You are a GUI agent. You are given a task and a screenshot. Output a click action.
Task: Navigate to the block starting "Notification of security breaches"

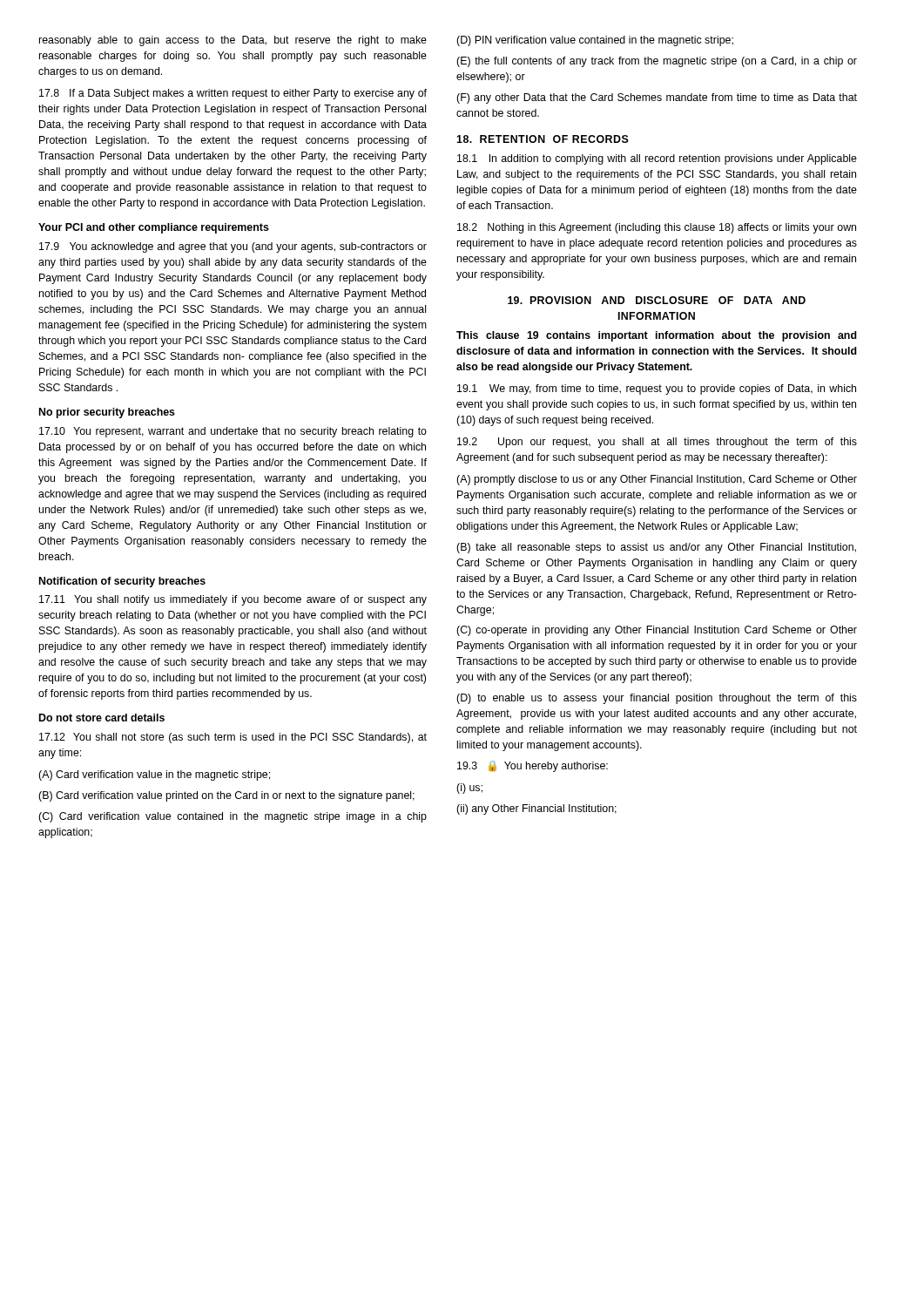(x=122, y=581)
